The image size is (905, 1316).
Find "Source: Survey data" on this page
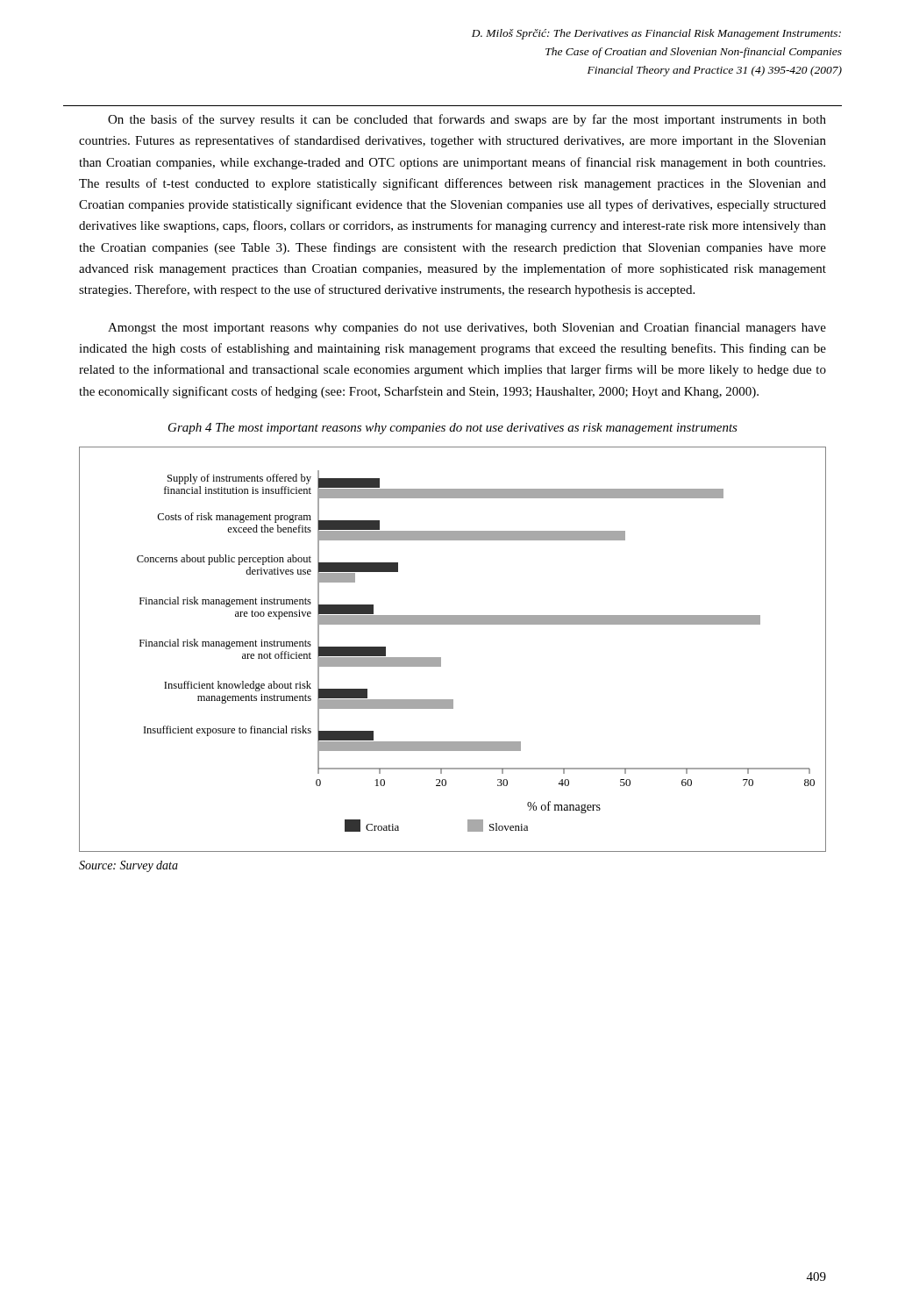[x=128, y=866]
